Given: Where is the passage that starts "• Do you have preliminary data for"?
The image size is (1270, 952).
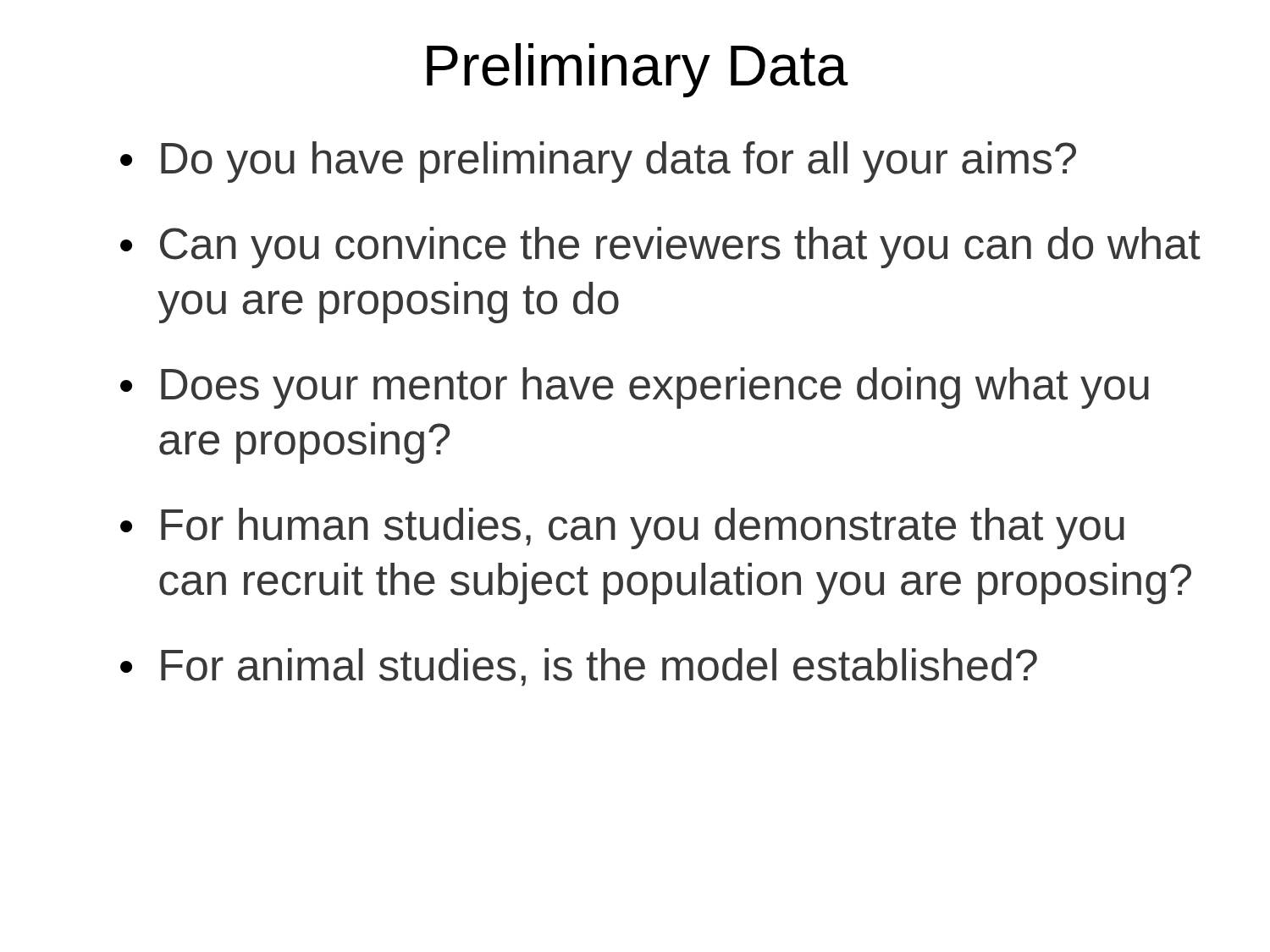Looking at the screenshot, I should tap(598, 159).
